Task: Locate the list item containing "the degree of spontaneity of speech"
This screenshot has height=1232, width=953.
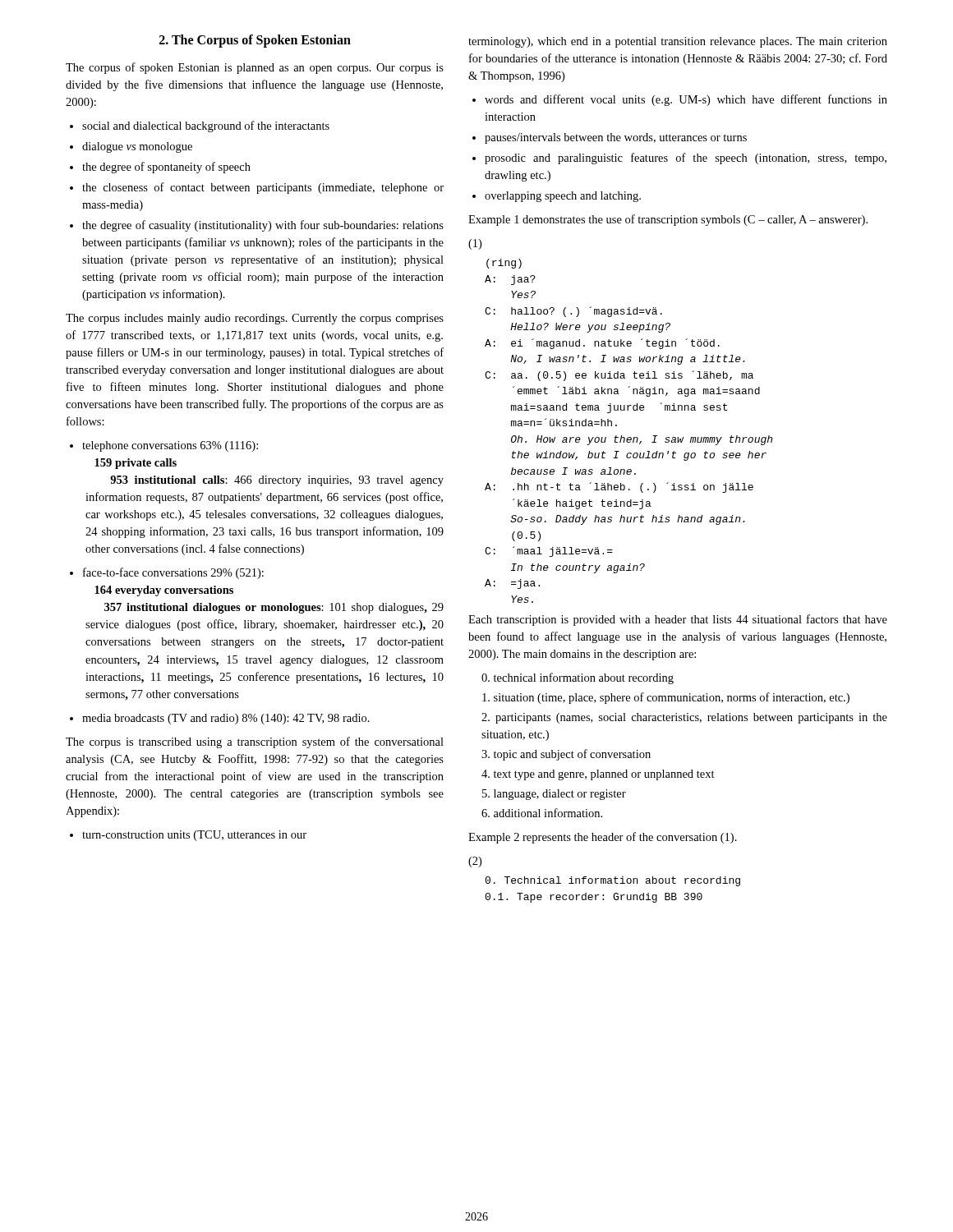Action: pyautogui.click(x=166, y=167)
